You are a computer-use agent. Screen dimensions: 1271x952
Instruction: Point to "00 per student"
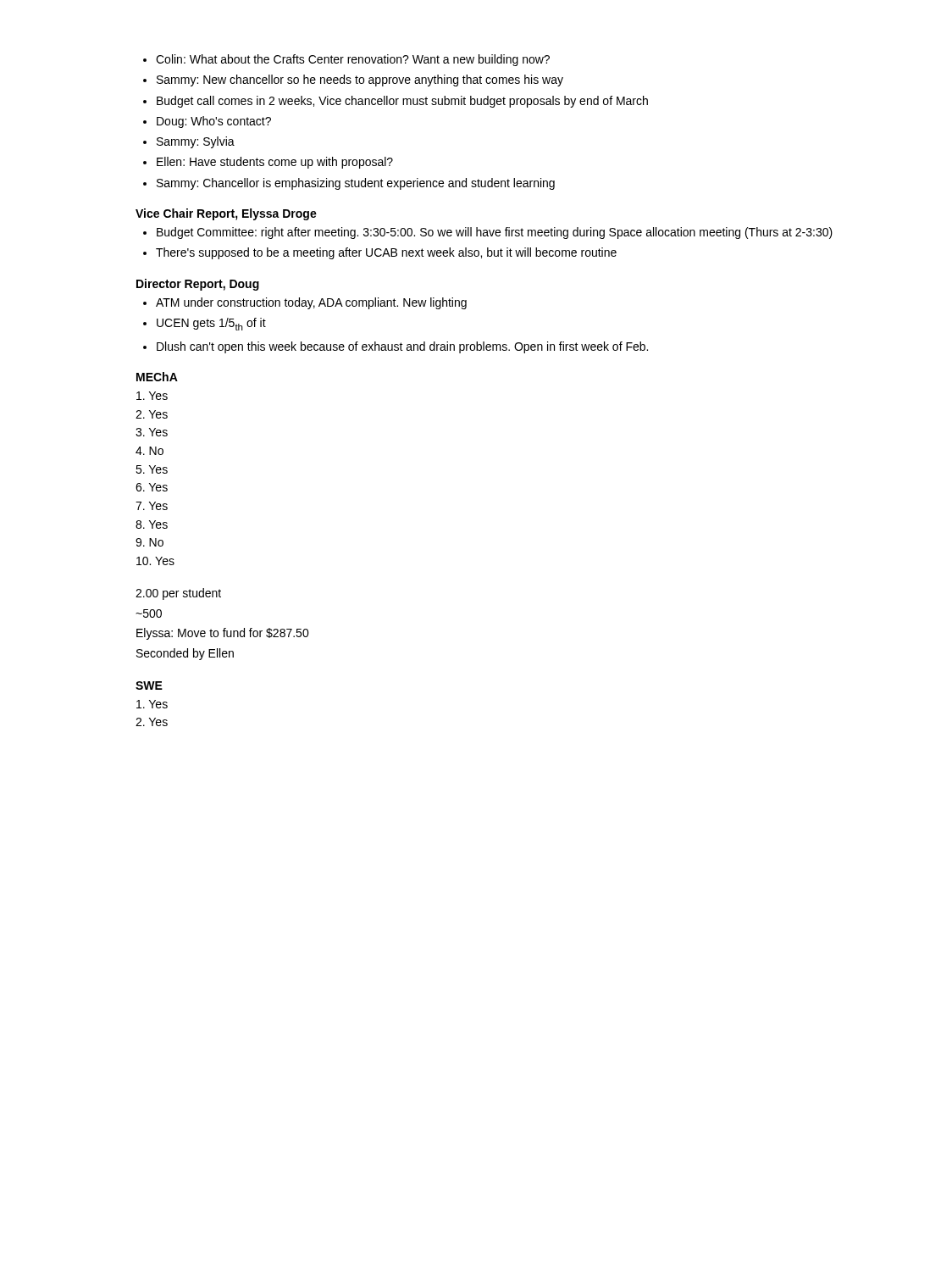[178, 593]
